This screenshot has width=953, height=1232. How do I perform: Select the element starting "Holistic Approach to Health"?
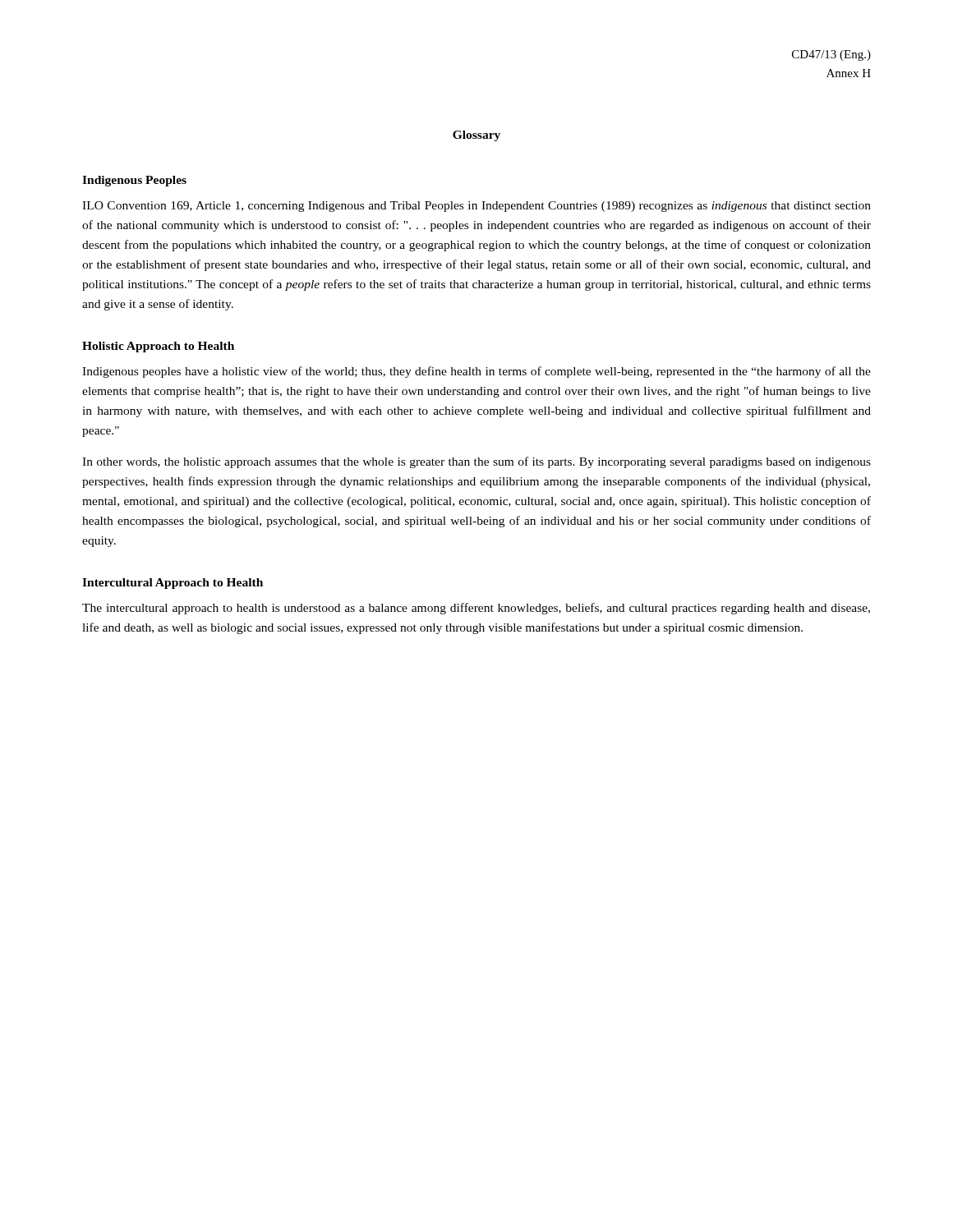tap(158, 345)
